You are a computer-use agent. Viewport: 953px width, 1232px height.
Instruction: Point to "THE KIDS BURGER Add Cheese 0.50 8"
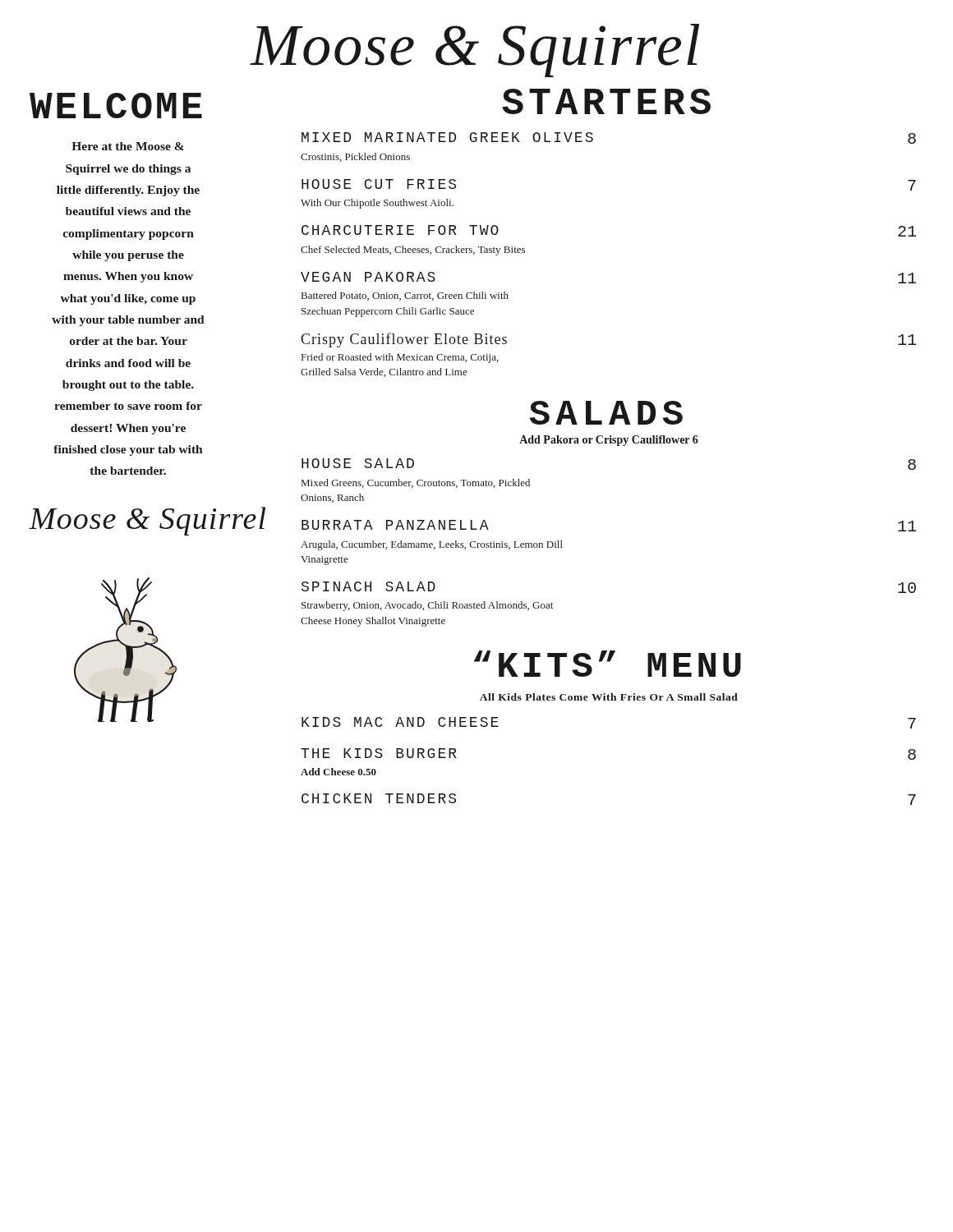[x=315, y=754]
